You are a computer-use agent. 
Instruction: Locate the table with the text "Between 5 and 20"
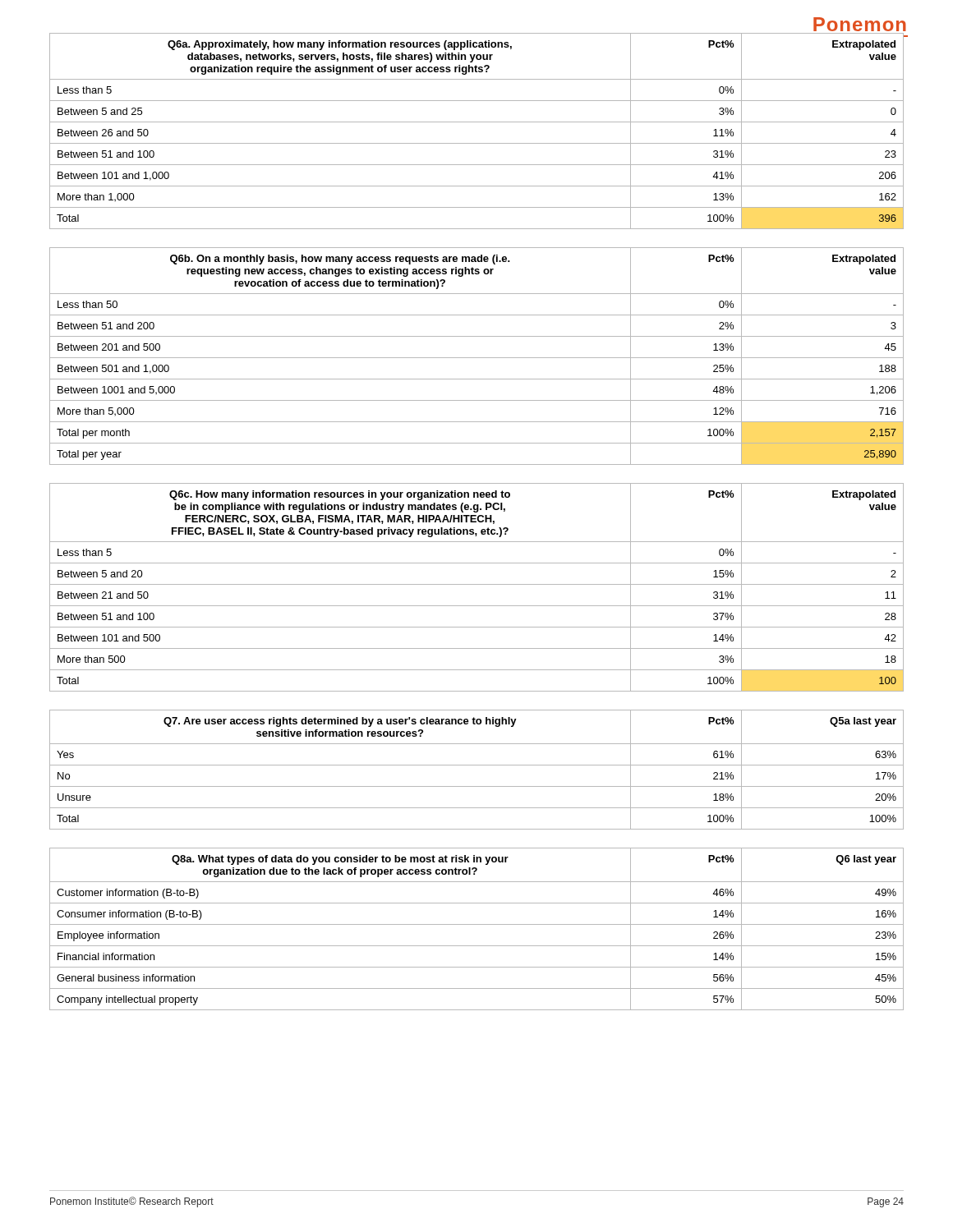476,587
